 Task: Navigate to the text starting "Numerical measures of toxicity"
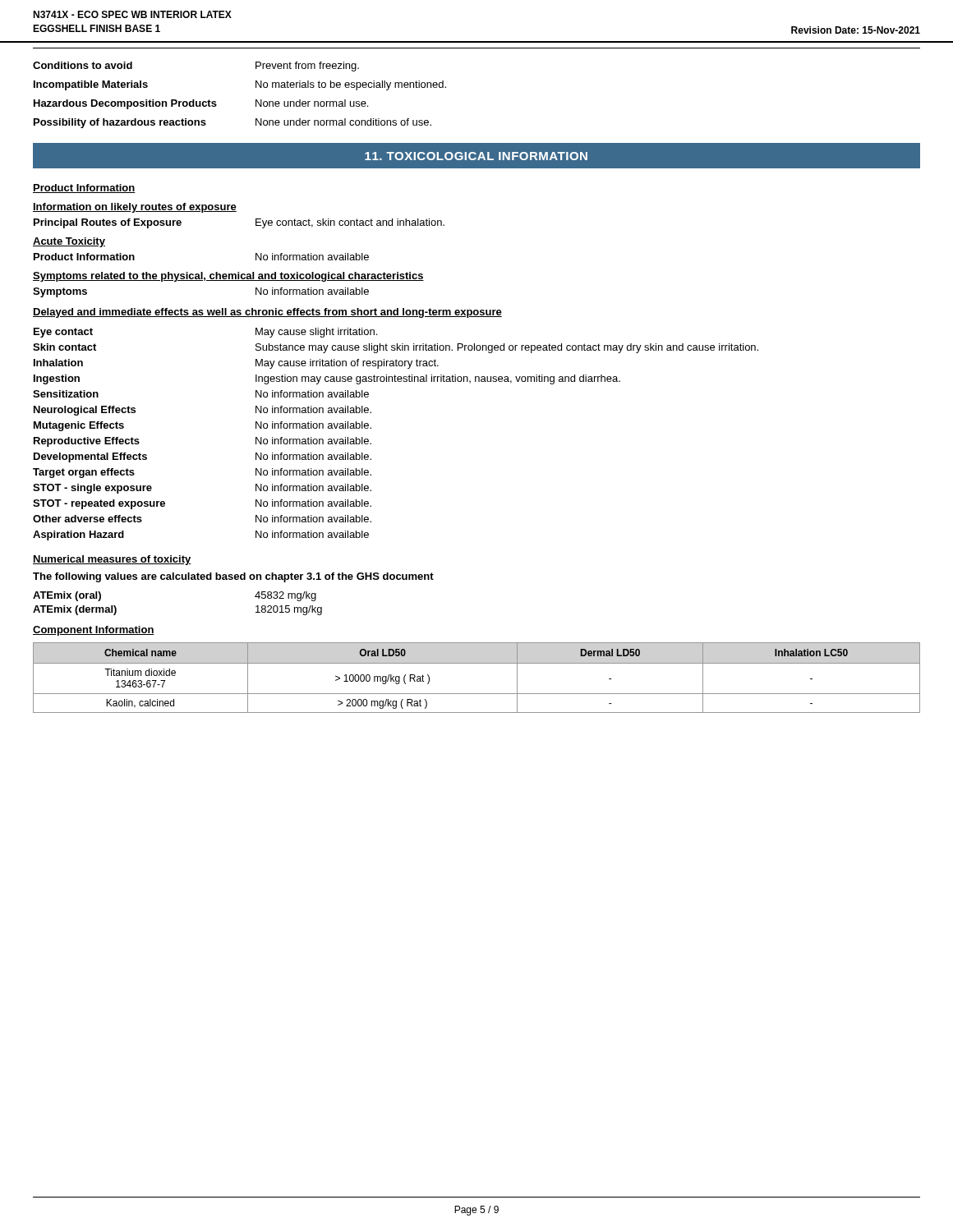click(x=112, y=559)
